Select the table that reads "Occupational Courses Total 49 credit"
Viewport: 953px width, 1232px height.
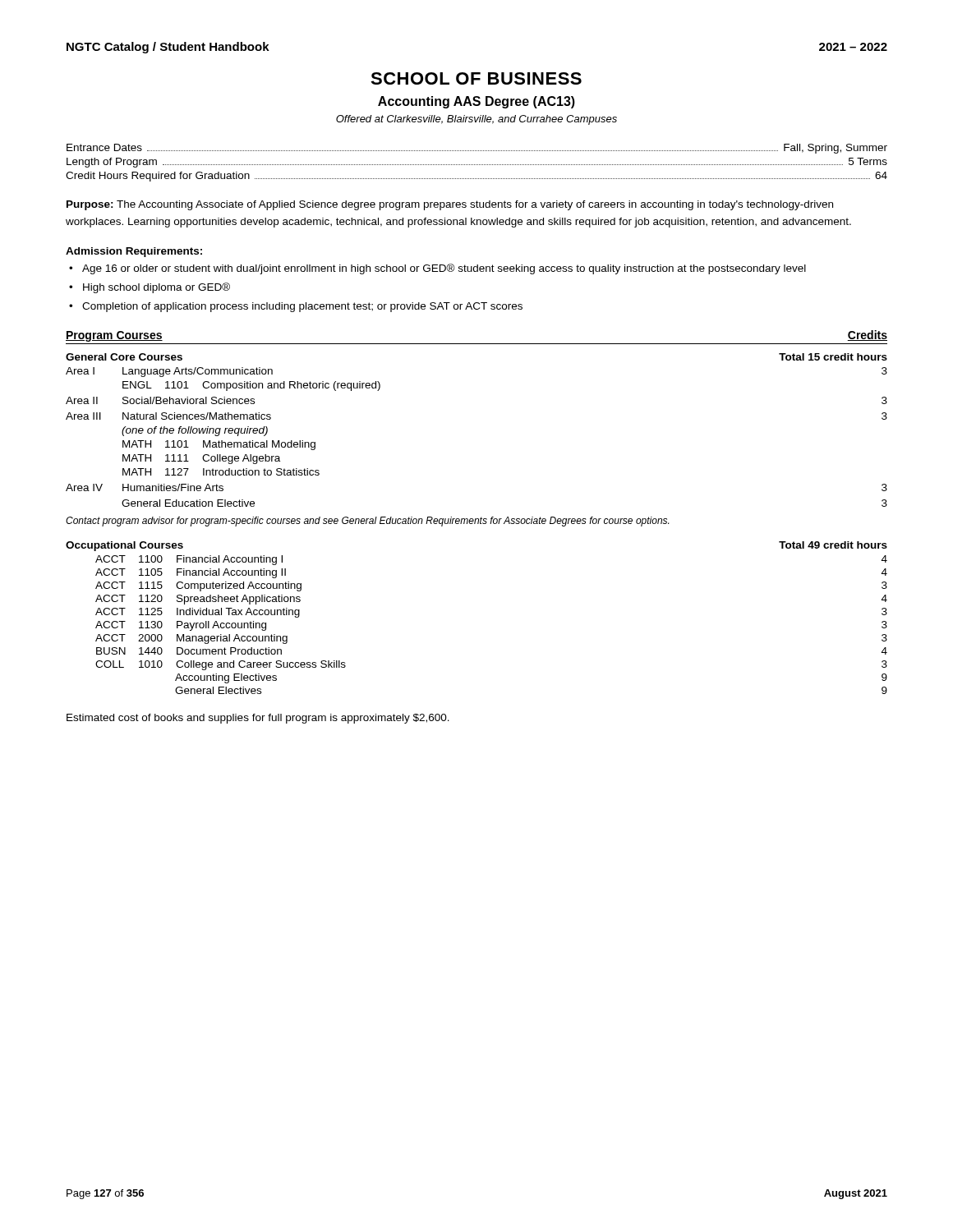point(476,618)
